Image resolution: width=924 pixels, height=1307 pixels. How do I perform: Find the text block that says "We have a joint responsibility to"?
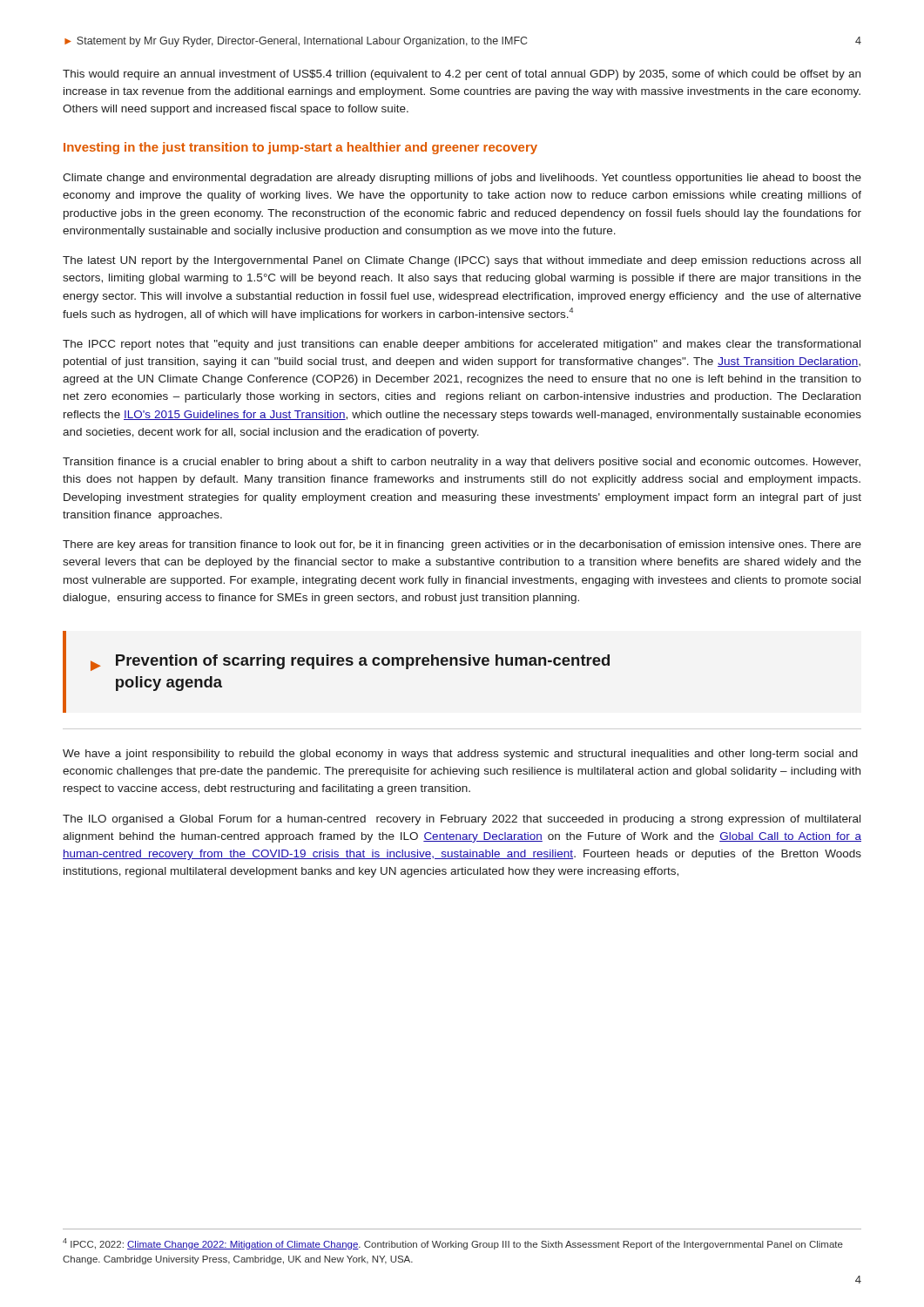pos(462,771)
